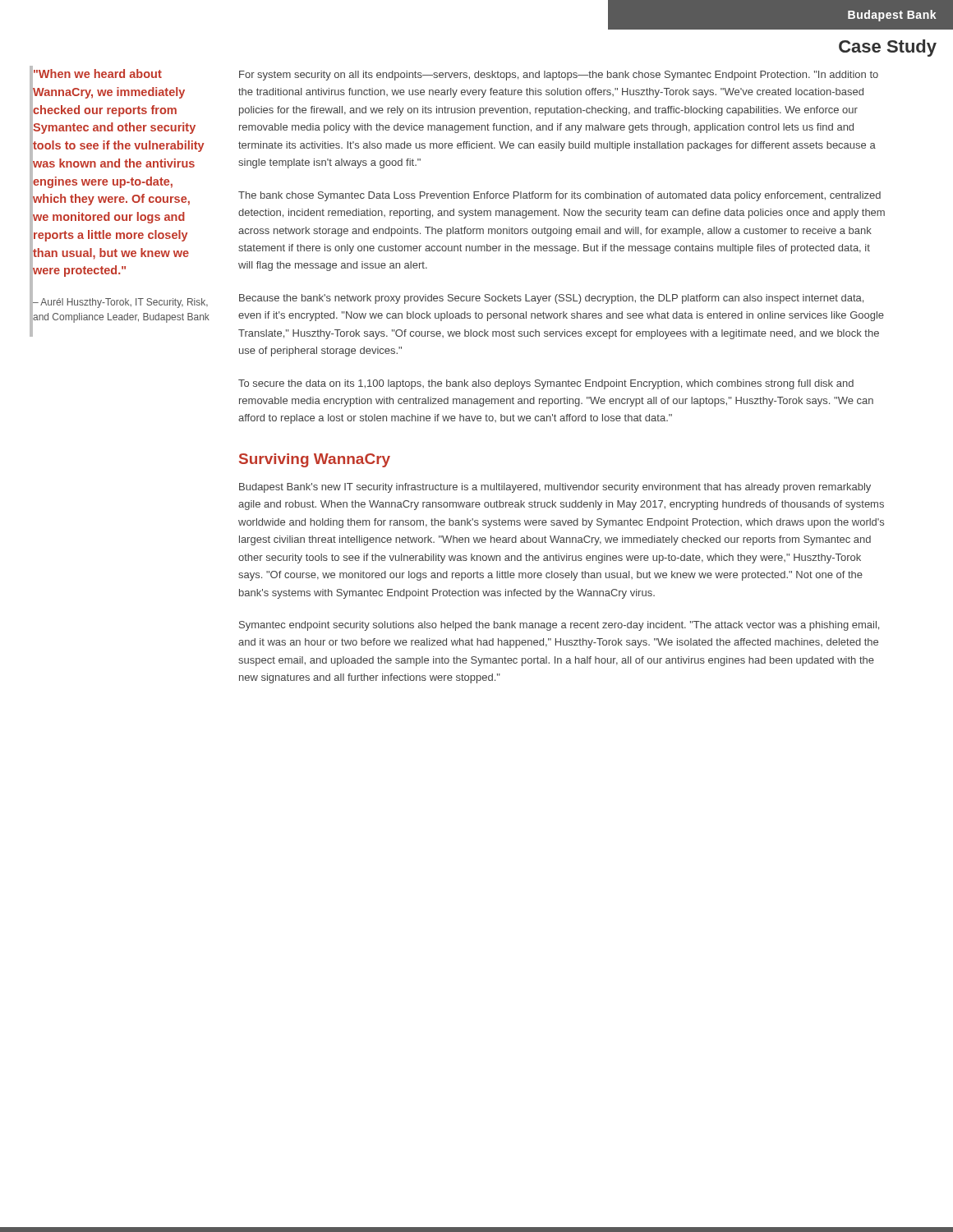Find the element starting "To secure the data on its 1,100 laptops,"
The height and width of the screenshot is (1232, 953).
(x=556, y=400)
